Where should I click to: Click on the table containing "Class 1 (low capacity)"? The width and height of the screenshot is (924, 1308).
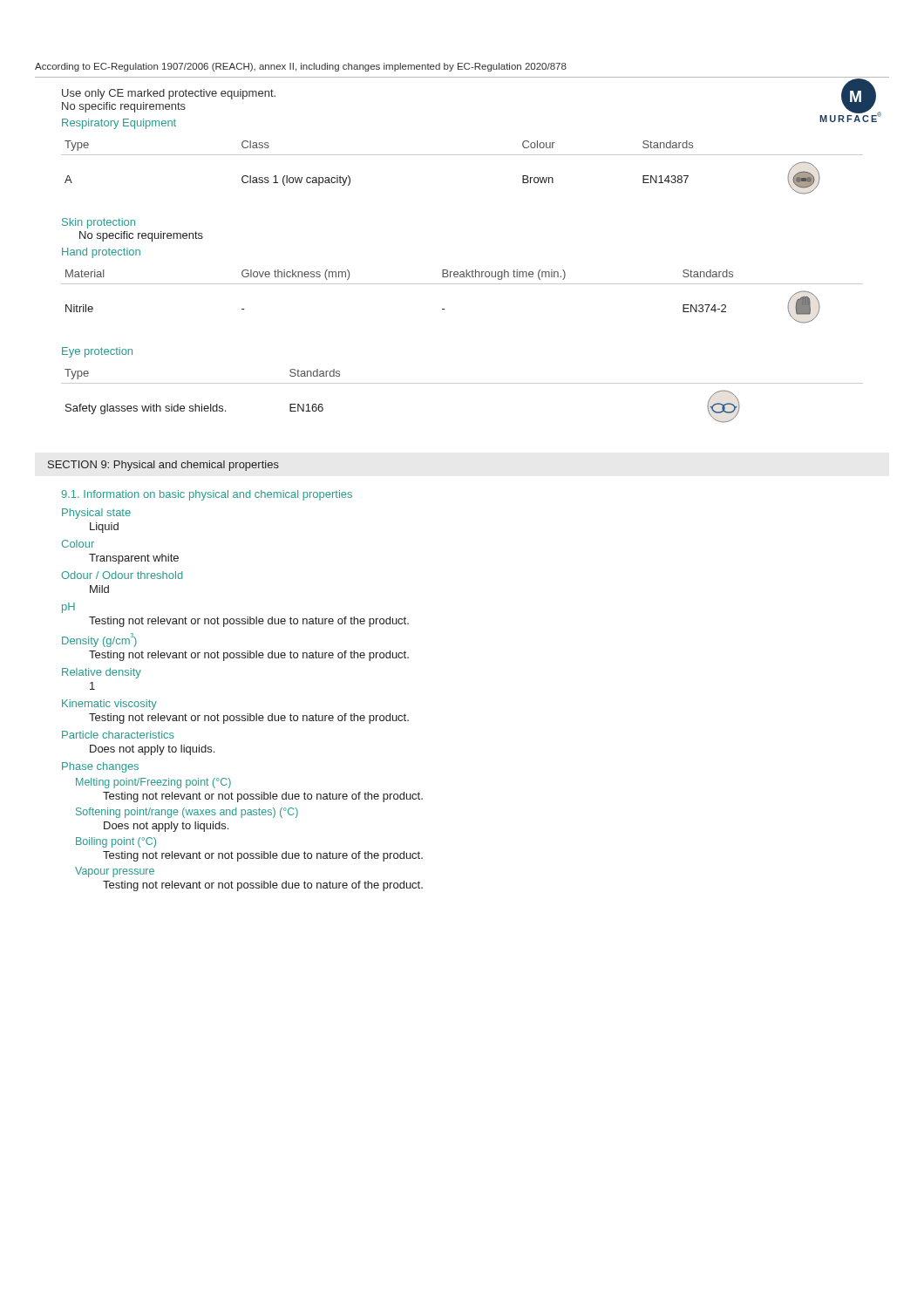[462, 169]
